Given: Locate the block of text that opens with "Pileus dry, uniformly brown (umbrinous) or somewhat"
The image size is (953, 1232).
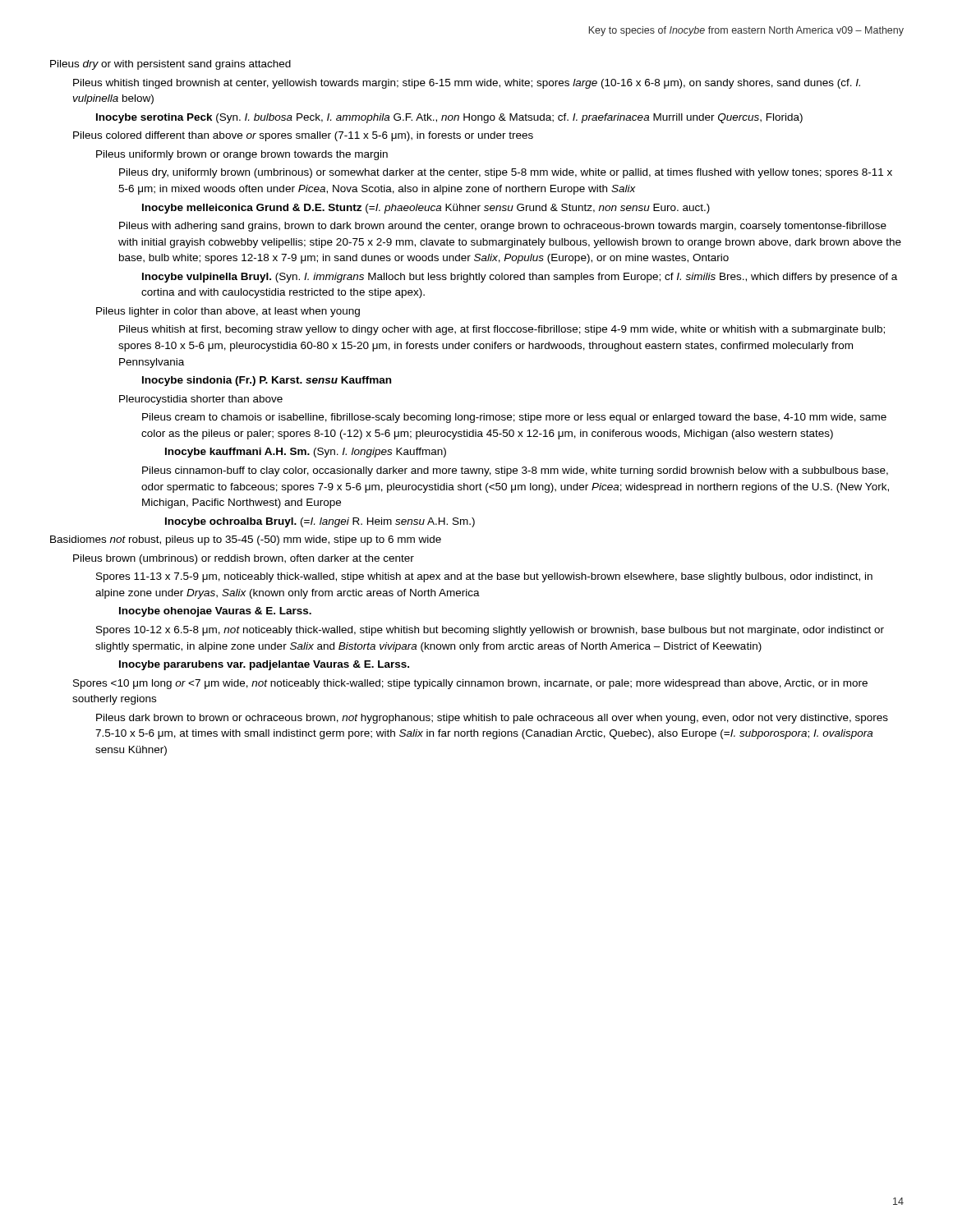Looking at the screenshot, I should click(511, 181).
